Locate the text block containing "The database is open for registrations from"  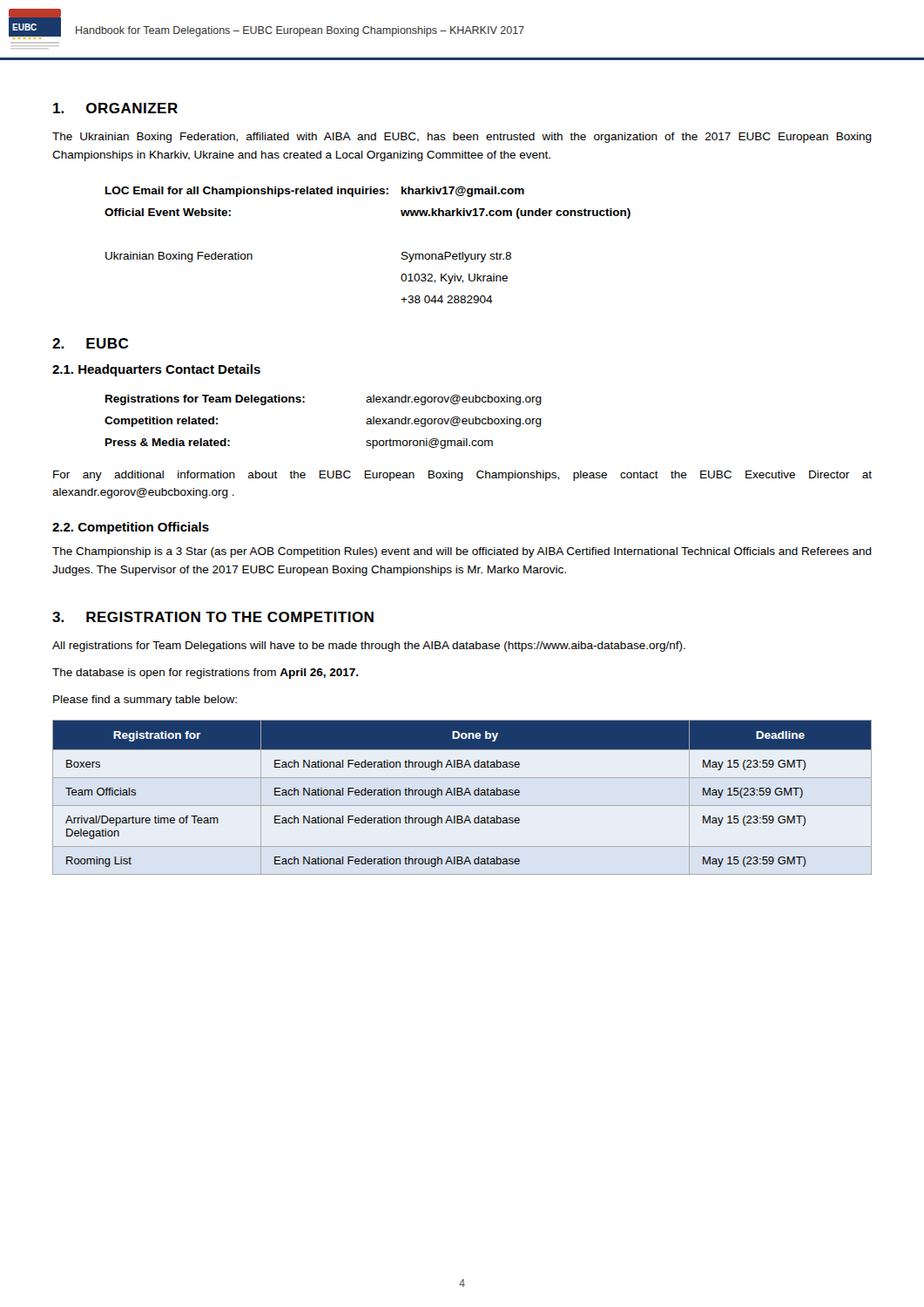(206, 672)
